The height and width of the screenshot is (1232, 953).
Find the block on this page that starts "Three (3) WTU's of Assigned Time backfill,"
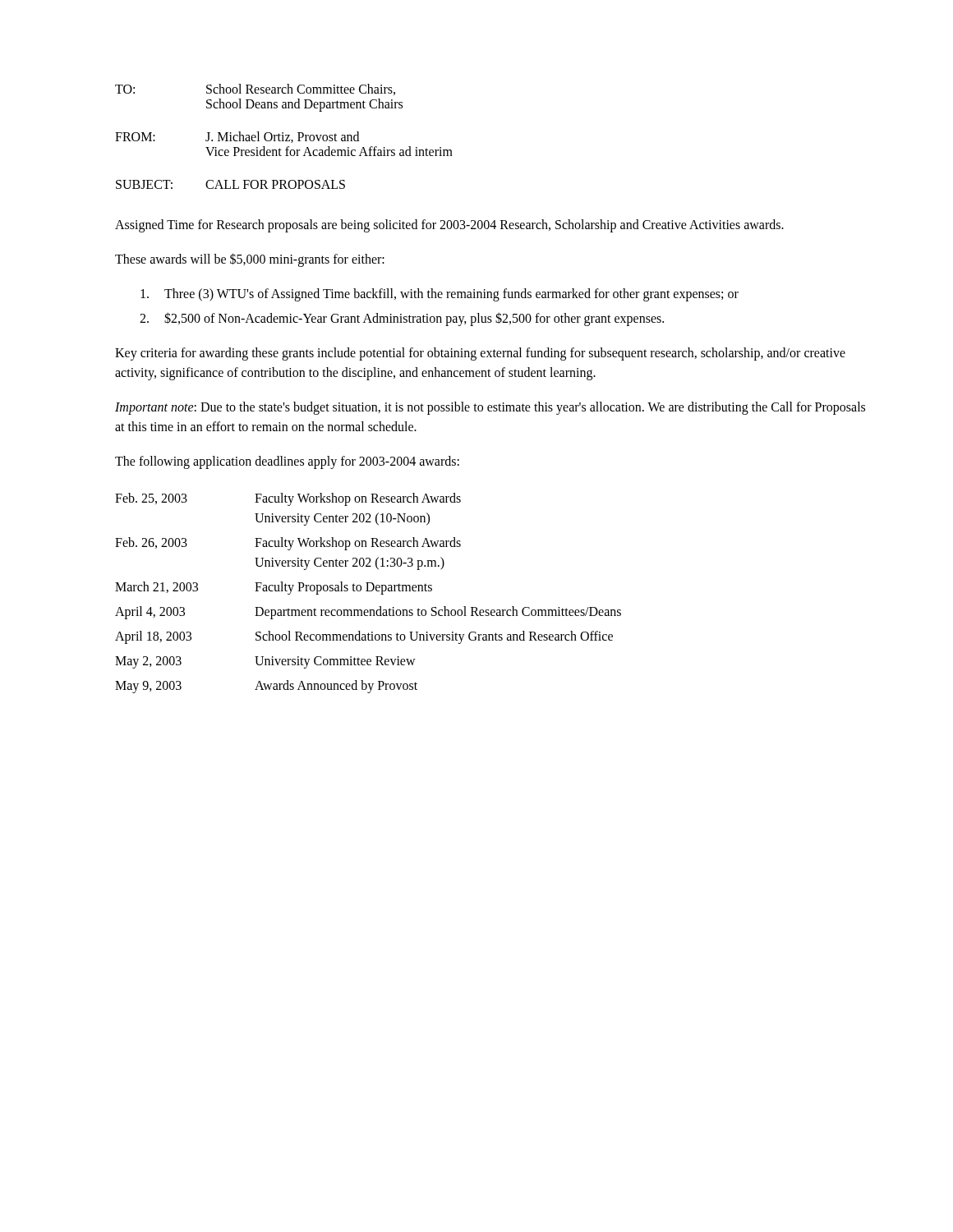(x=505, y=294)
